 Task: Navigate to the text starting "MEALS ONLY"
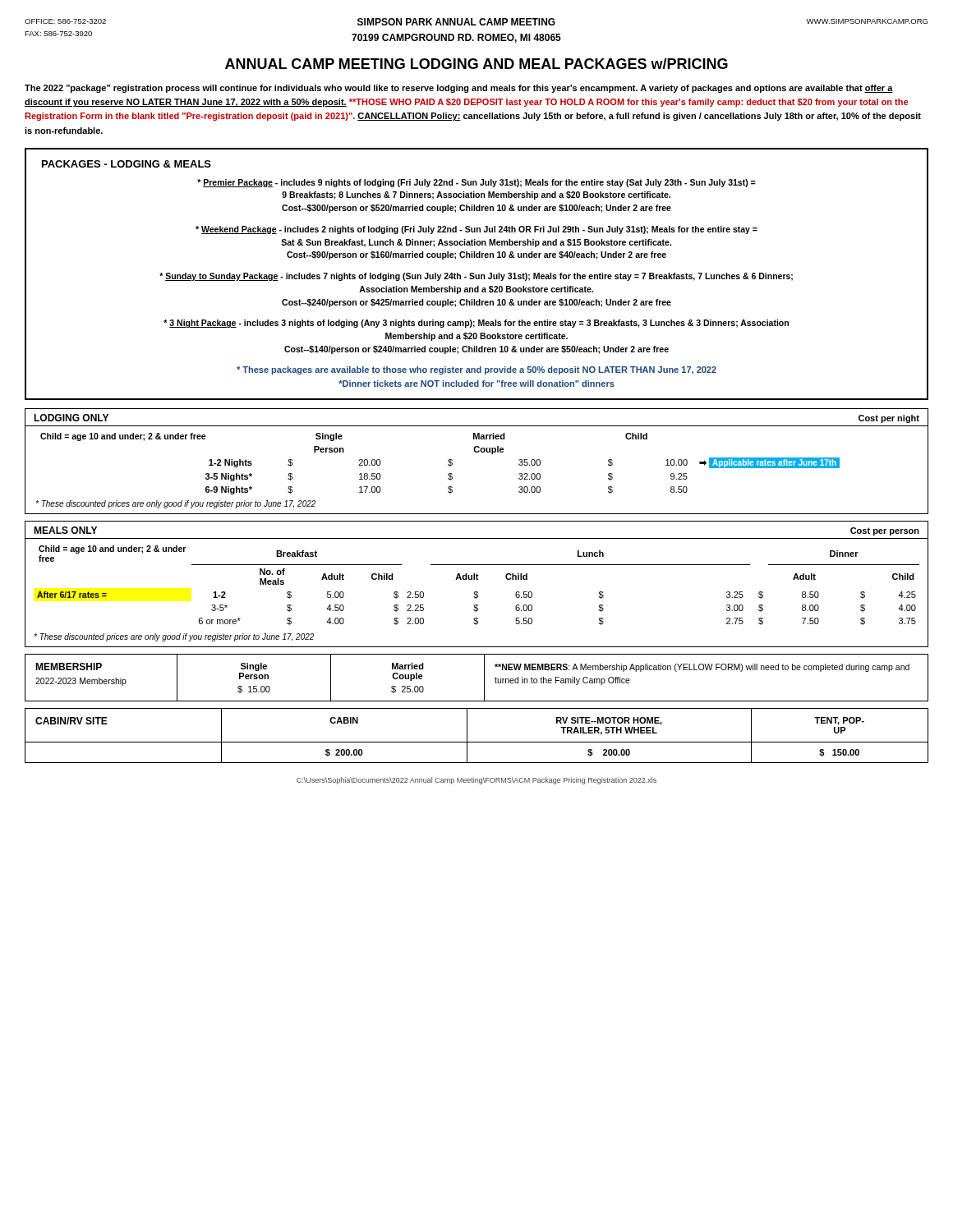[x=66, y=530]
